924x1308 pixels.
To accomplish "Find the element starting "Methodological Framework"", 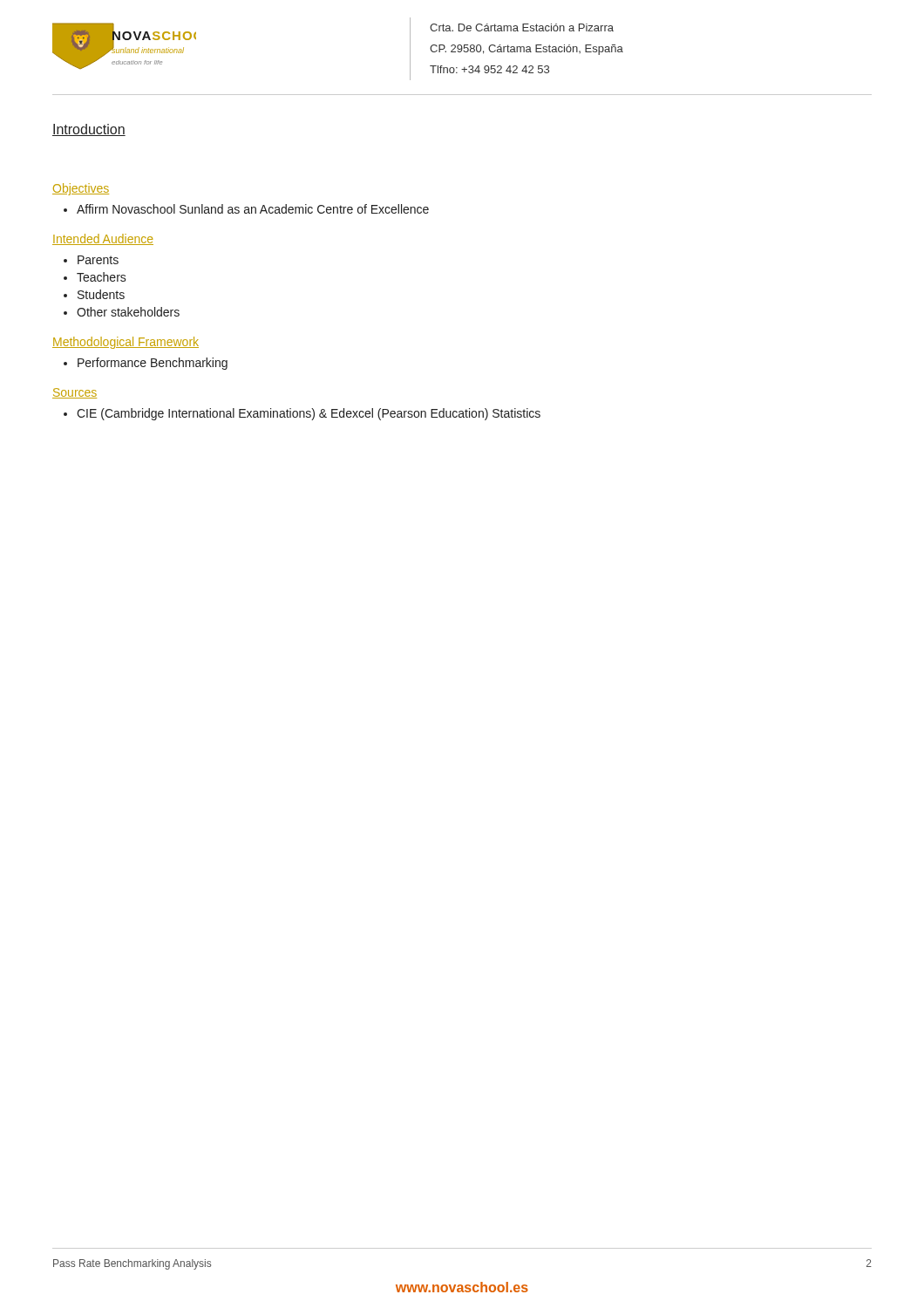I will (x=126, y=342).
